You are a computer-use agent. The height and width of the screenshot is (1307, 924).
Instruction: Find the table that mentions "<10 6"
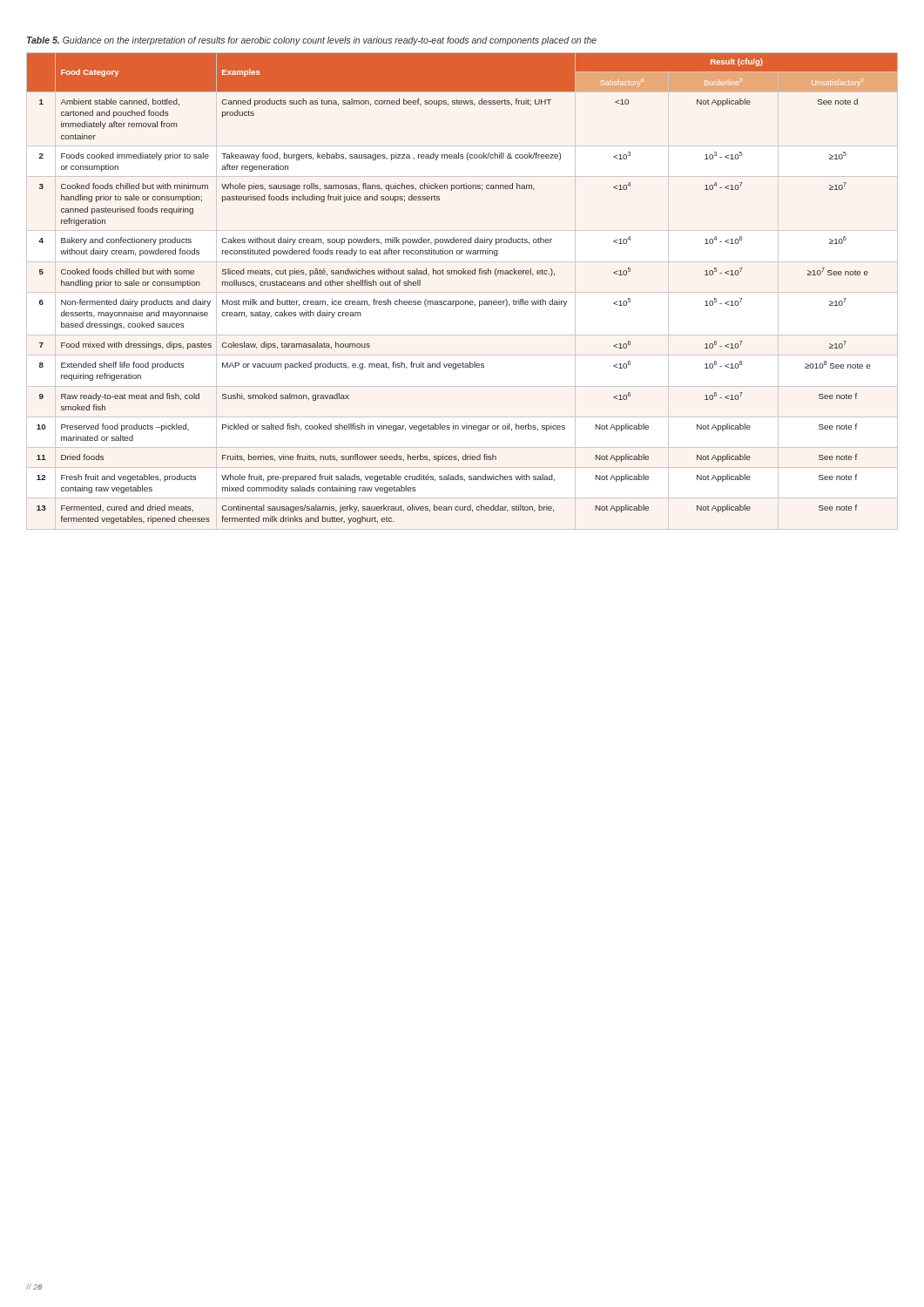point(462,291)
